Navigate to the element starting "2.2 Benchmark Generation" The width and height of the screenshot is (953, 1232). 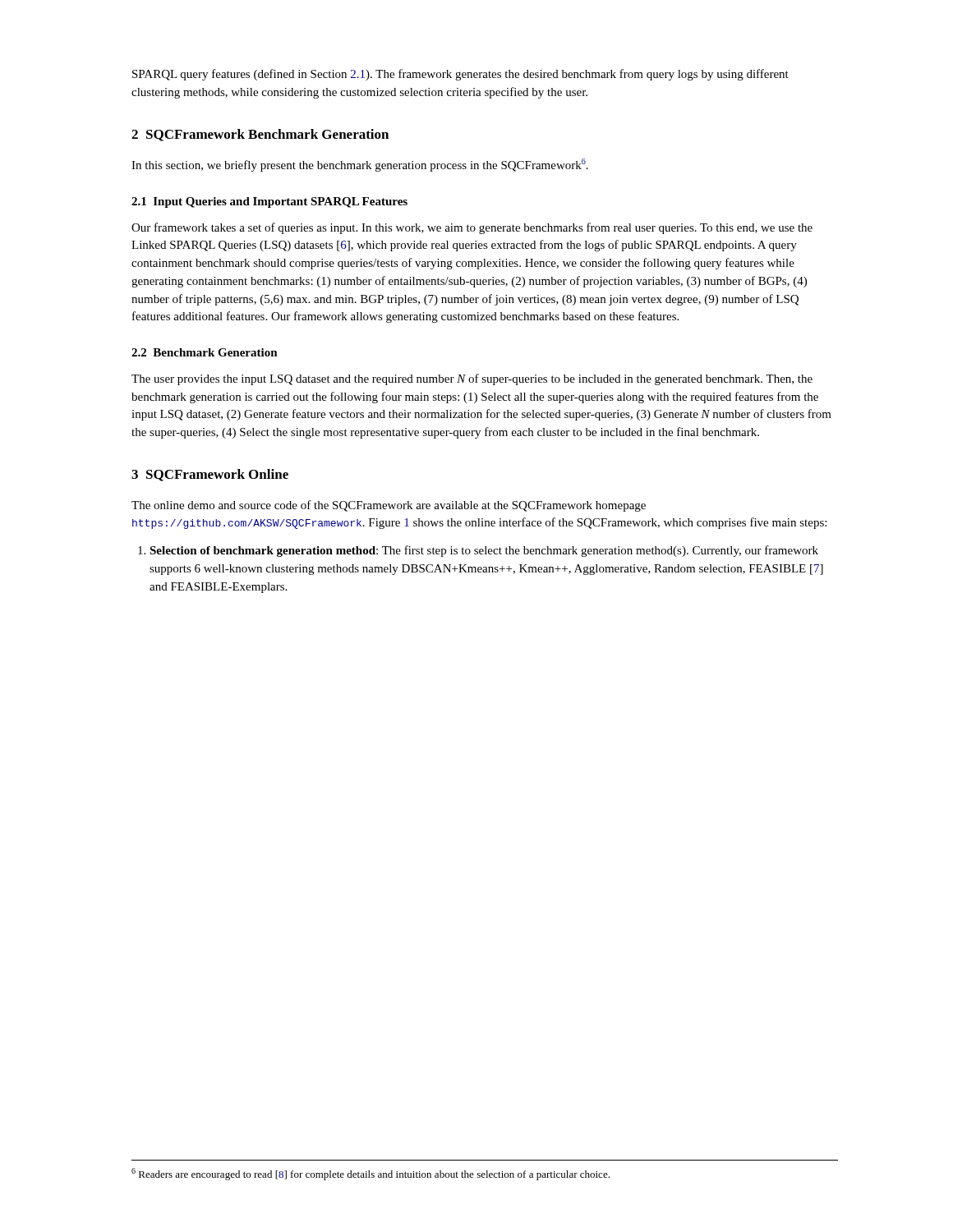point(204,352)
